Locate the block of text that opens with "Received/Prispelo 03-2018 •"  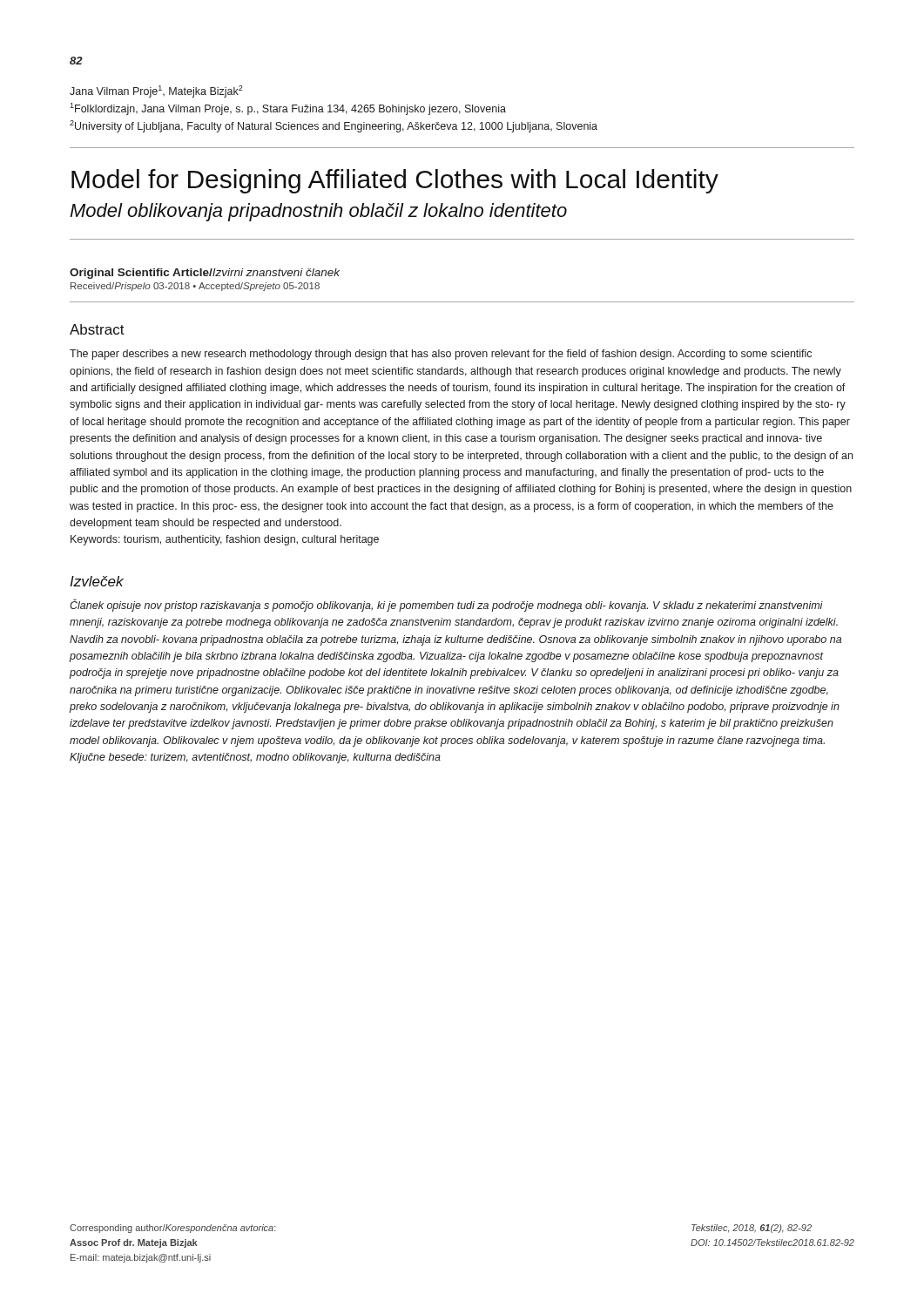(195, 286)
